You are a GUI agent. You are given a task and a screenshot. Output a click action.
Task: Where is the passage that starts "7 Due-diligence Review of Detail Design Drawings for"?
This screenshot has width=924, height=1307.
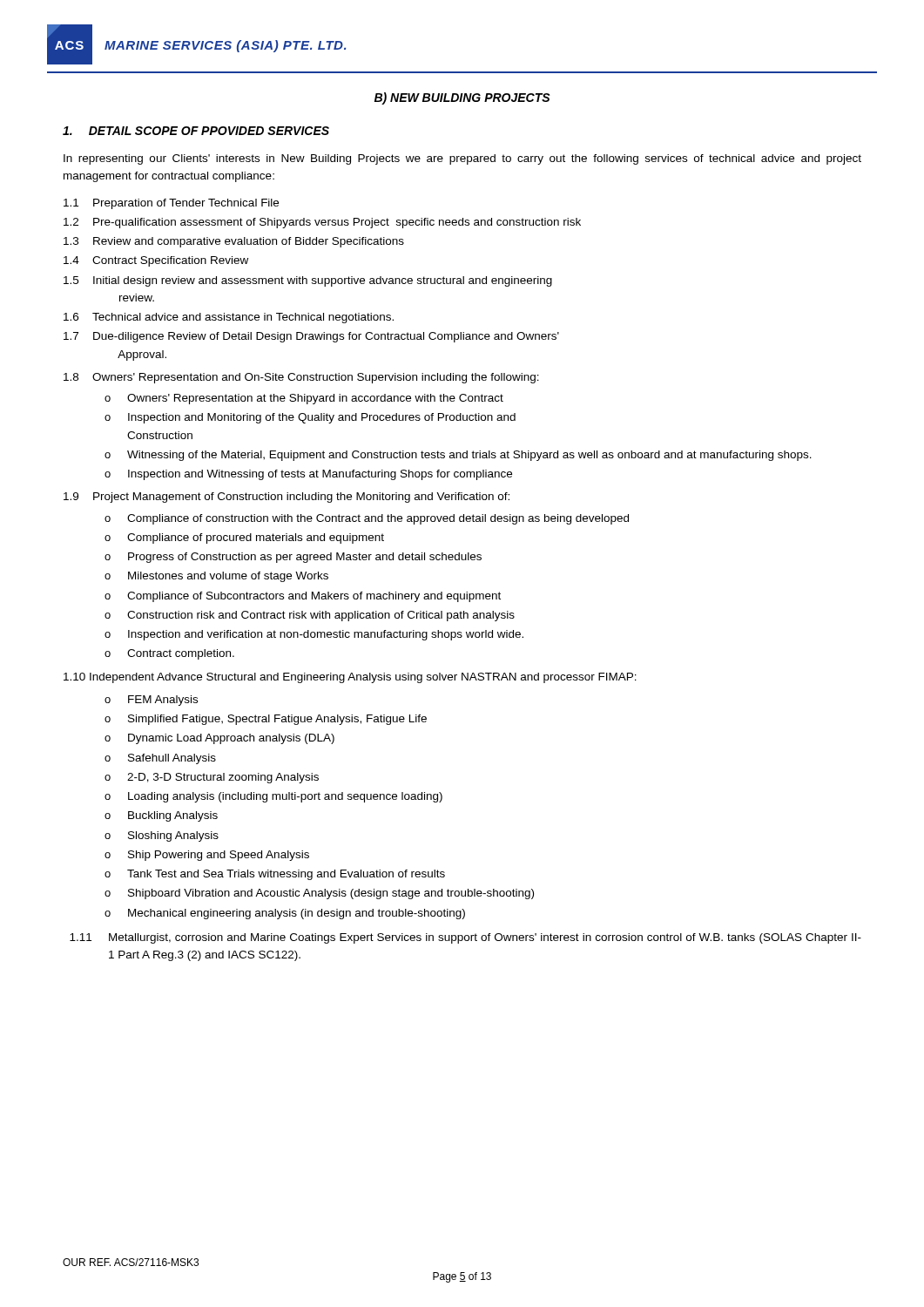[462, 345]
